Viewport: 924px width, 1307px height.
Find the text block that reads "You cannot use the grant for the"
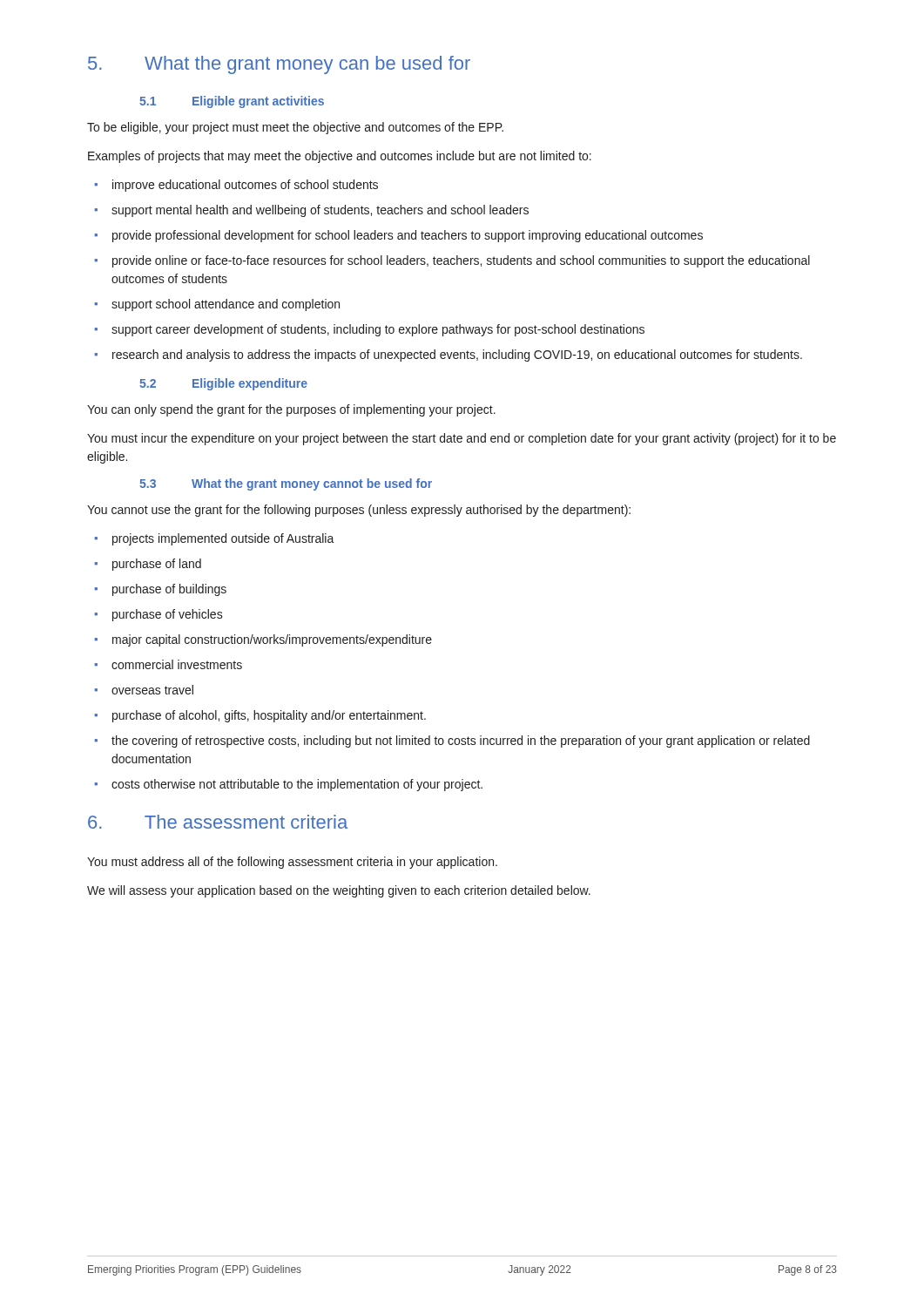[x=462, y=510]
